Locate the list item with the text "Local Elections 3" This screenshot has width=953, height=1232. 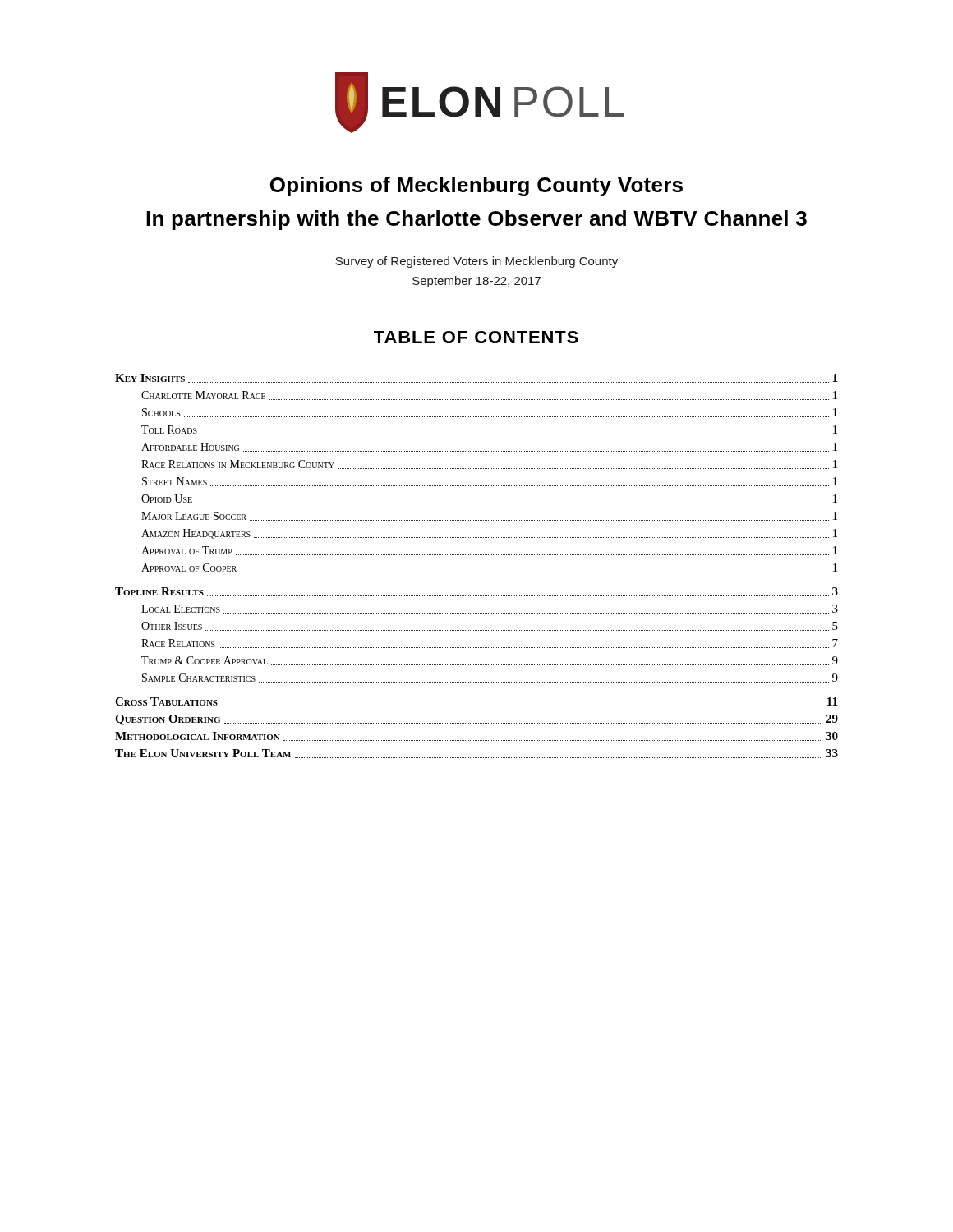[490, 609]
